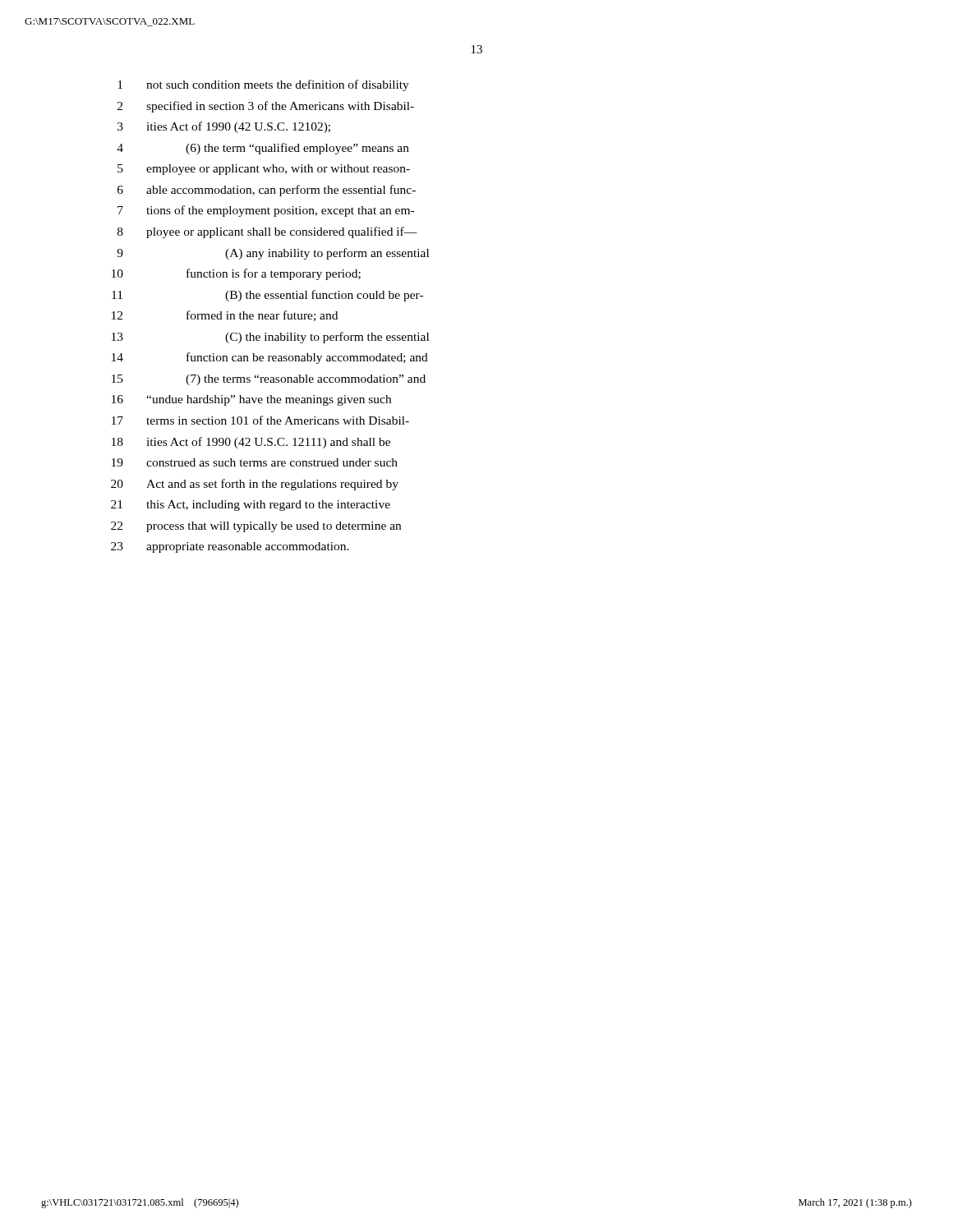Click on the list item that reads "20 Act and as set forth"
This screenshot has width=953, height=1232.
(255, 485)
